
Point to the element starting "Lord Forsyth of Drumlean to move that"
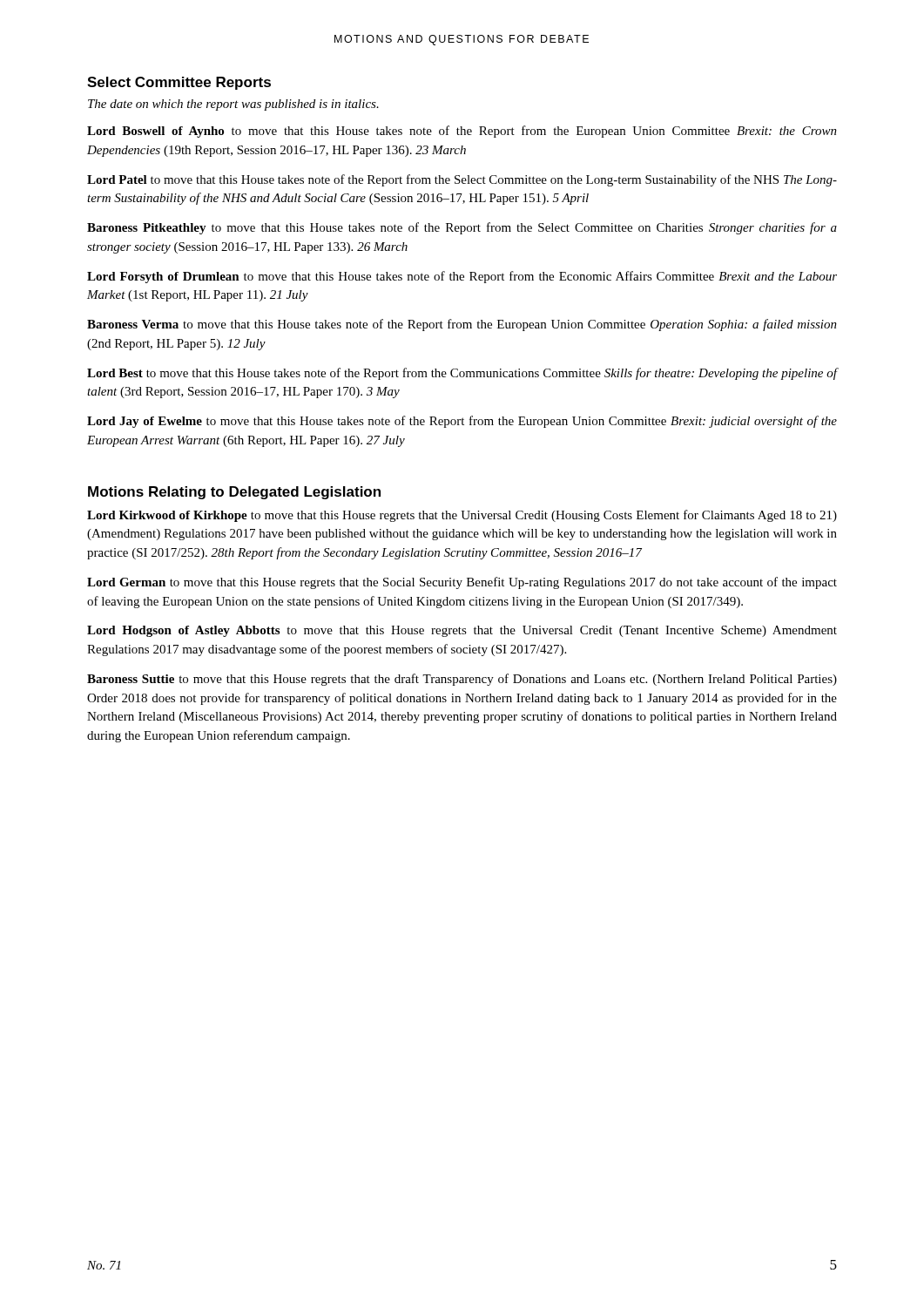[x=462, y=285]
